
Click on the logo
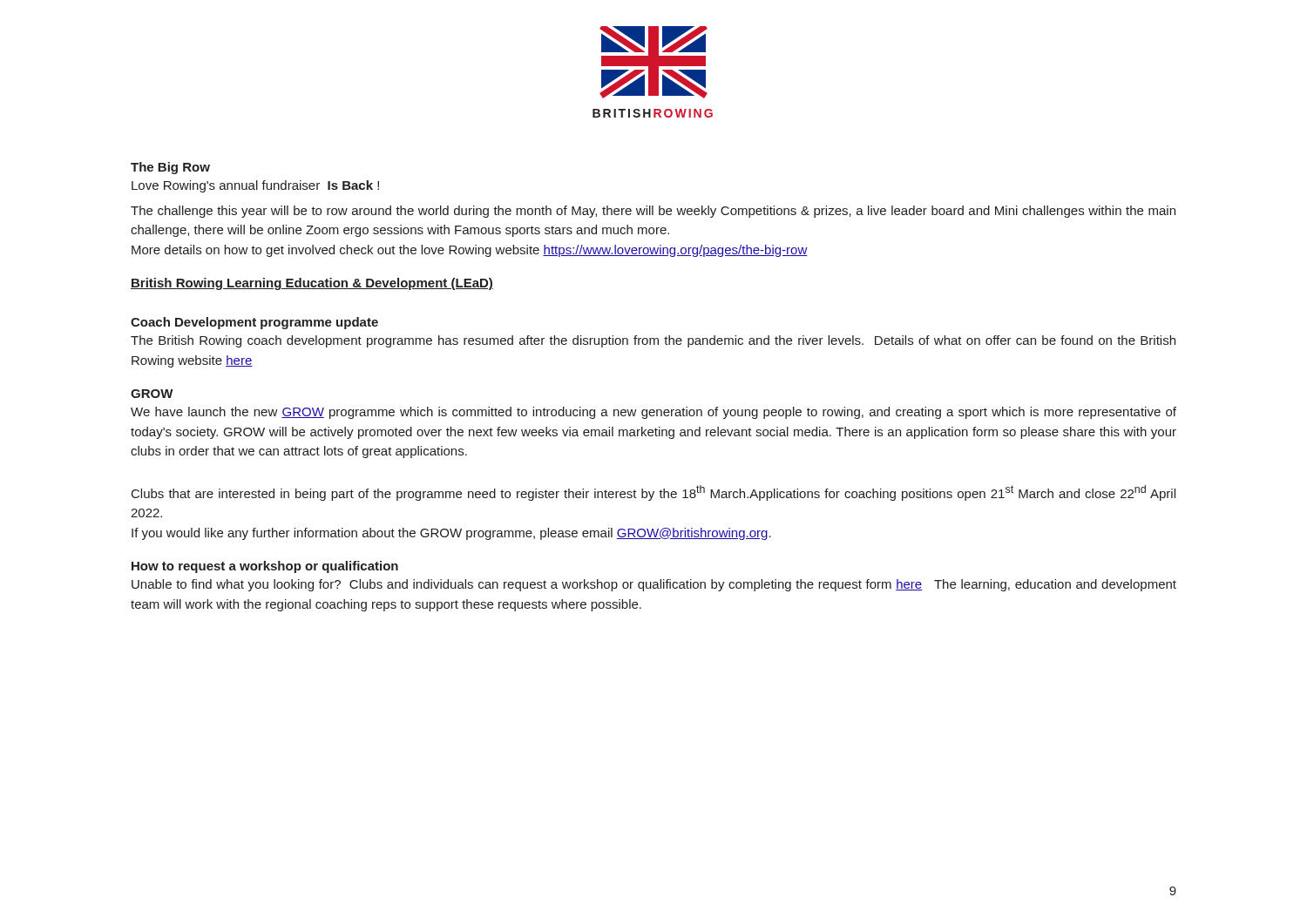tap(654, 80)
